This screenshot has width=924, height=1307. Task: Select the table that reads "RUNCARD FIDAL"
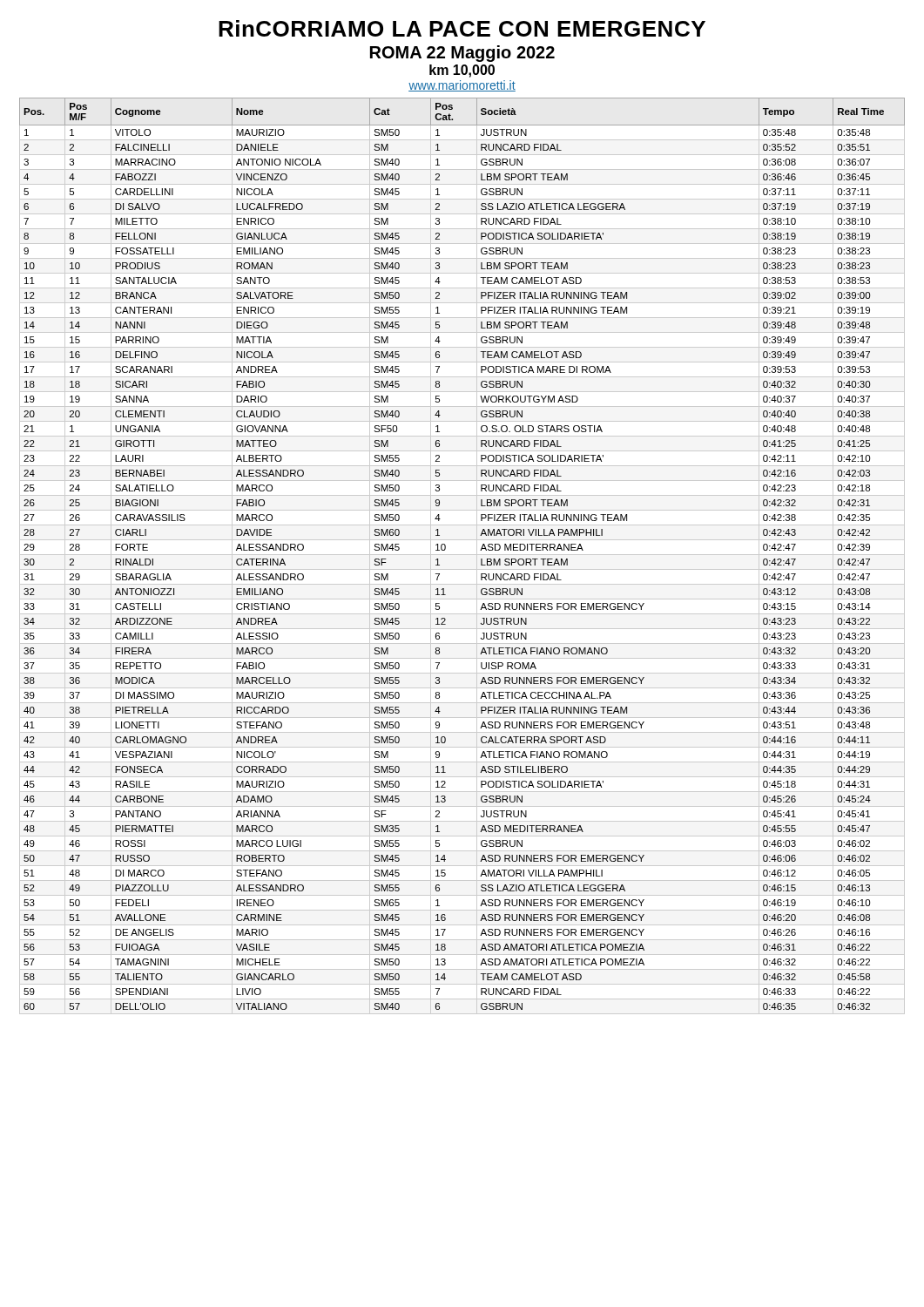tap(462, 556)
